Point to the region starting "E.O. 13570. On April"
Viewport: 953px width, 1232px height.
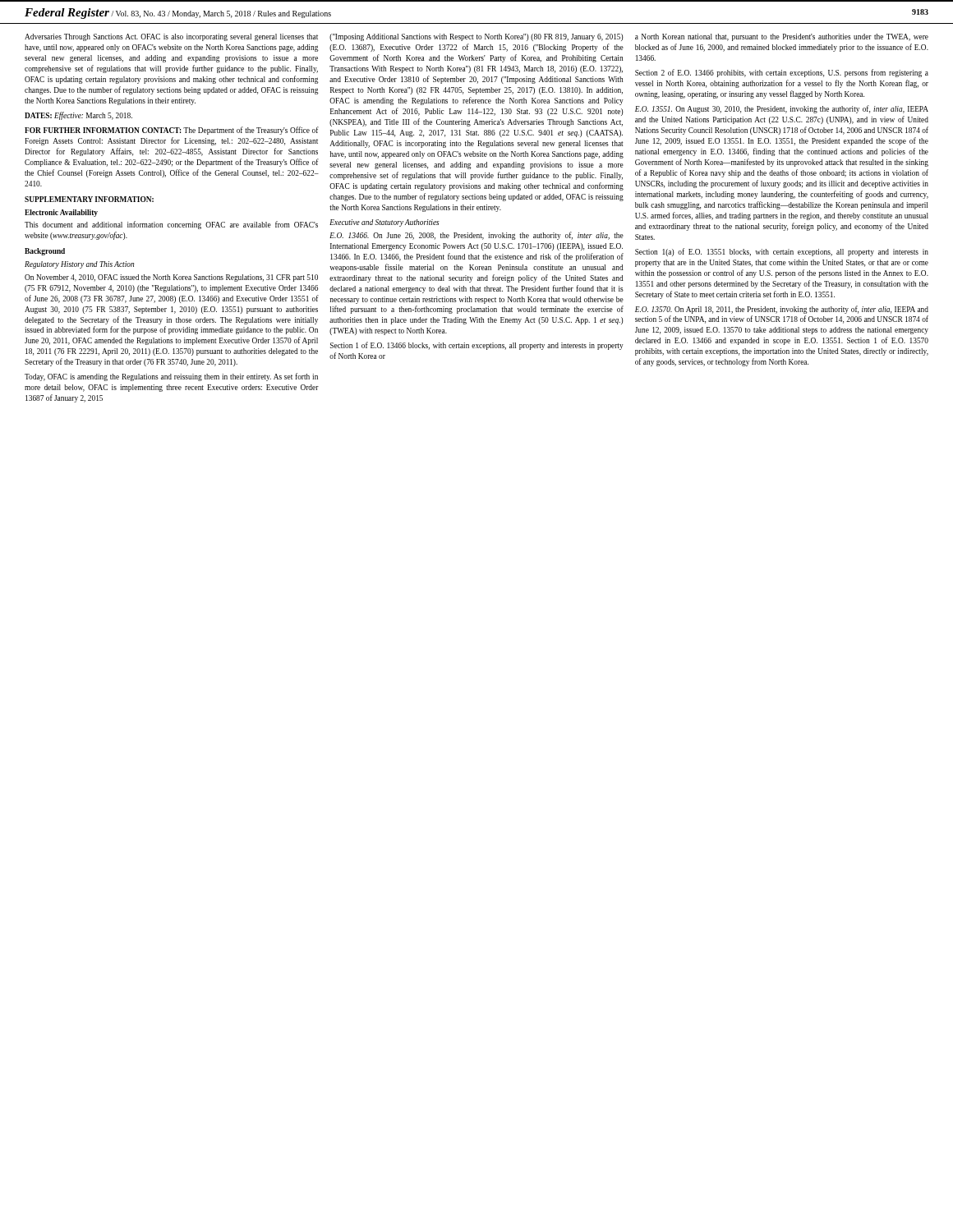point(782,336)
